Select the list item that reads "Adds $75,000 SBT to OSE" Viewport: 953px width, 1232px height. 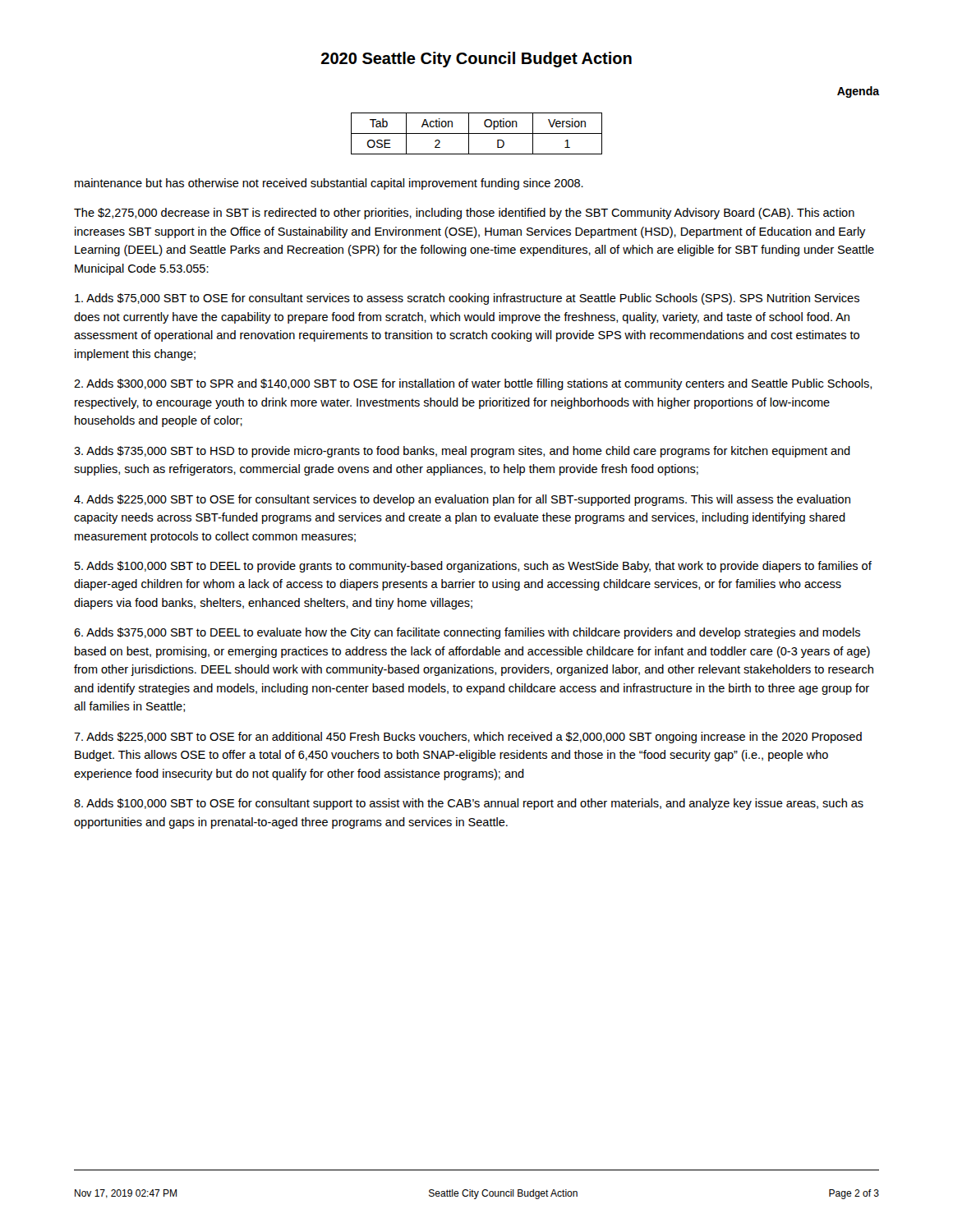(x=467, y=326)
